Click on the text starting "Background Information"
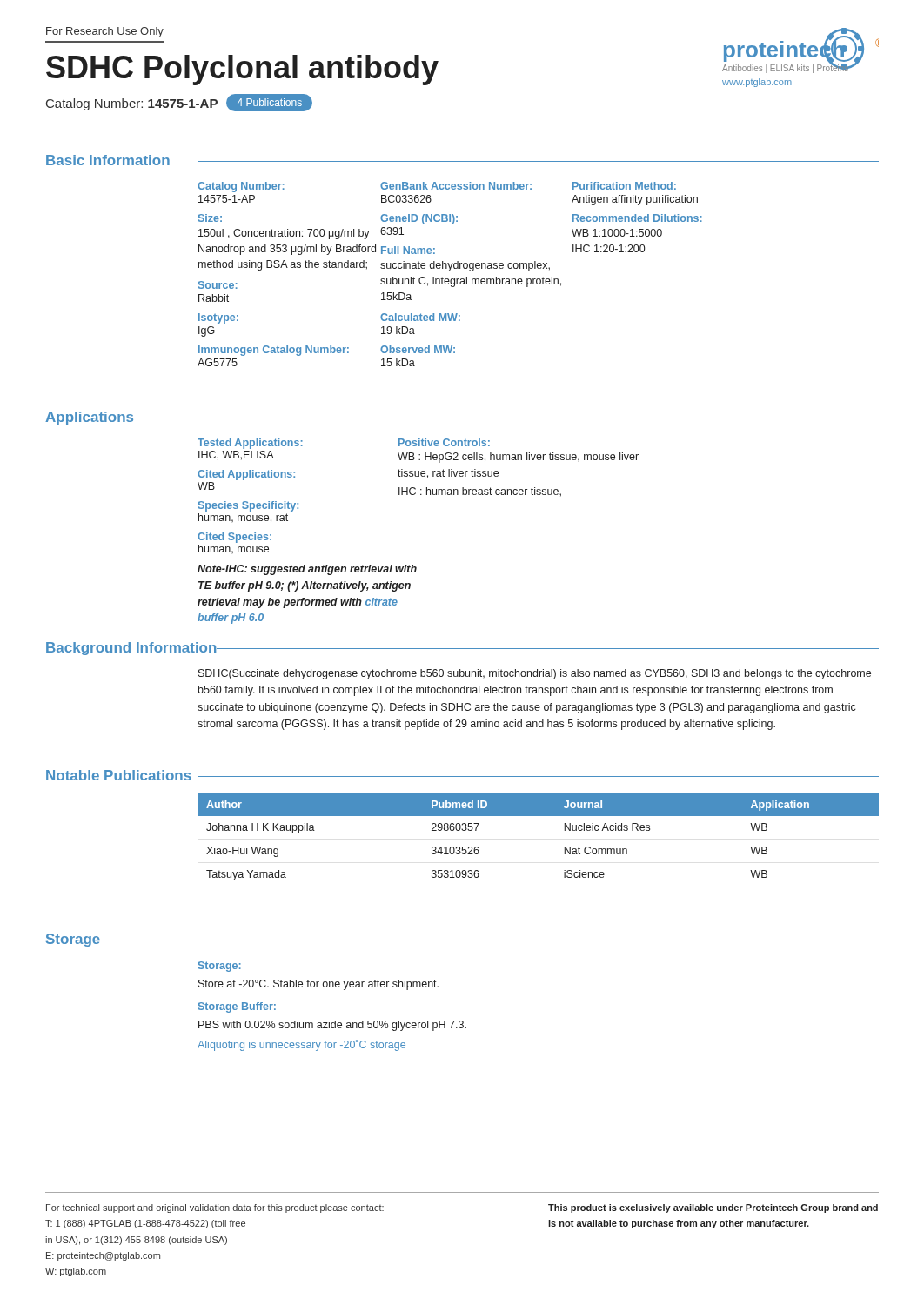This screenshot has height=1305, width=924. point(462,648)
